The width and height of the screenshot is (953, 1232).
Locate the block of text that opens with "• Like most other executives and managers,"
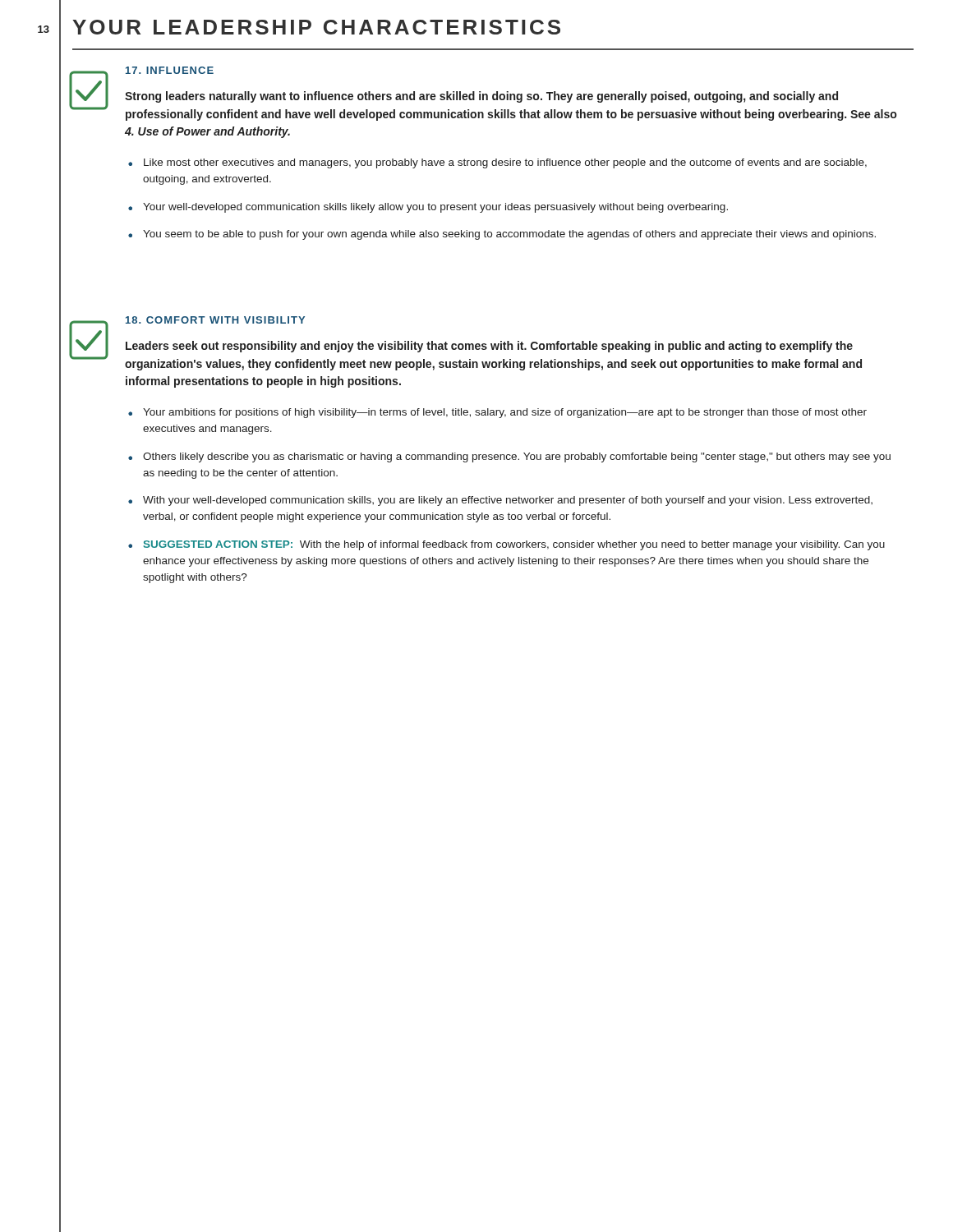tap(498, 170)
